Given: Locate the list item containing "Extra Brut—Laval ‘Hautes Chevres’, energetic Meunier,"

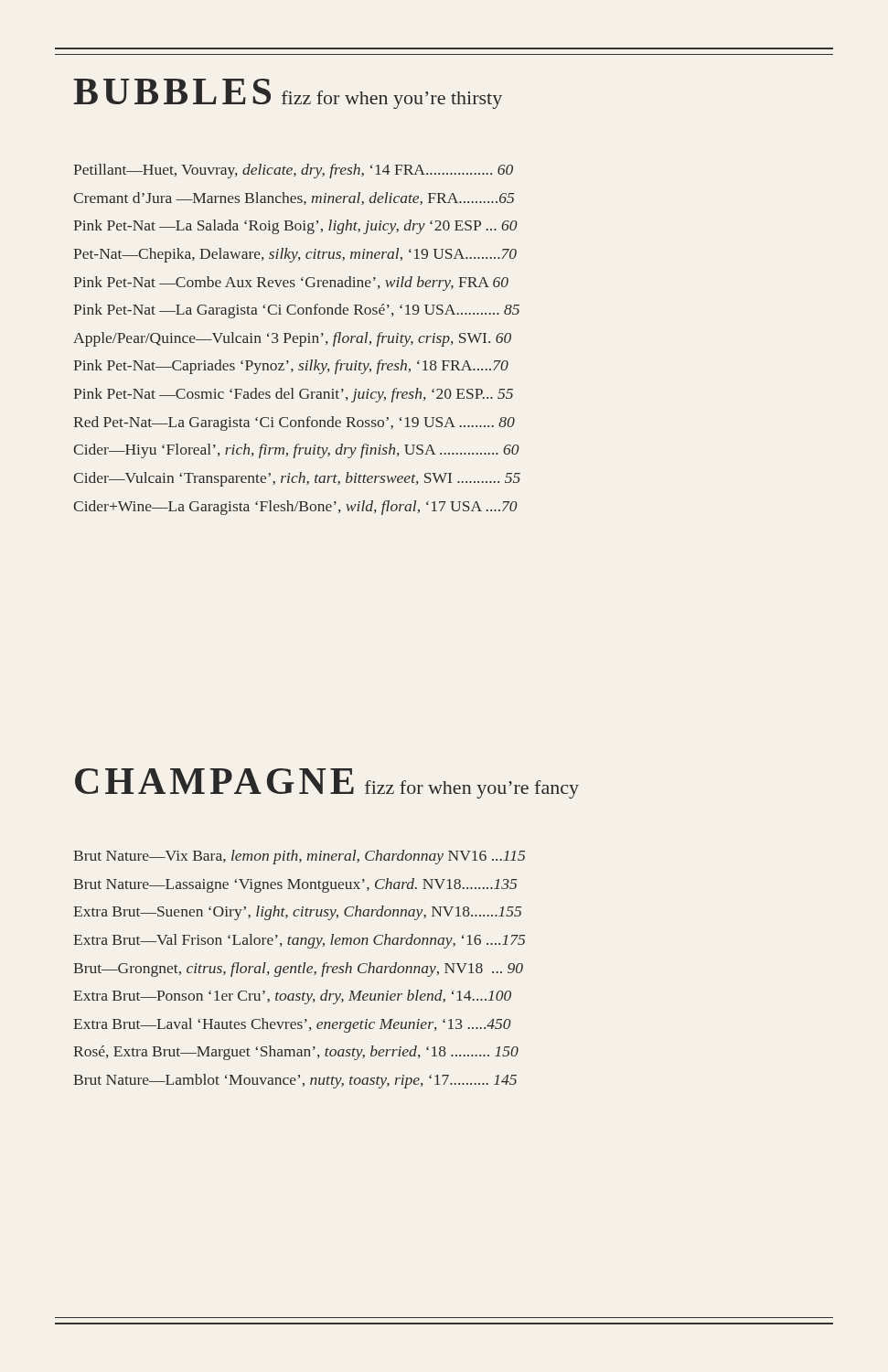Looking at the screenshot, I should tap(292, 1023).
